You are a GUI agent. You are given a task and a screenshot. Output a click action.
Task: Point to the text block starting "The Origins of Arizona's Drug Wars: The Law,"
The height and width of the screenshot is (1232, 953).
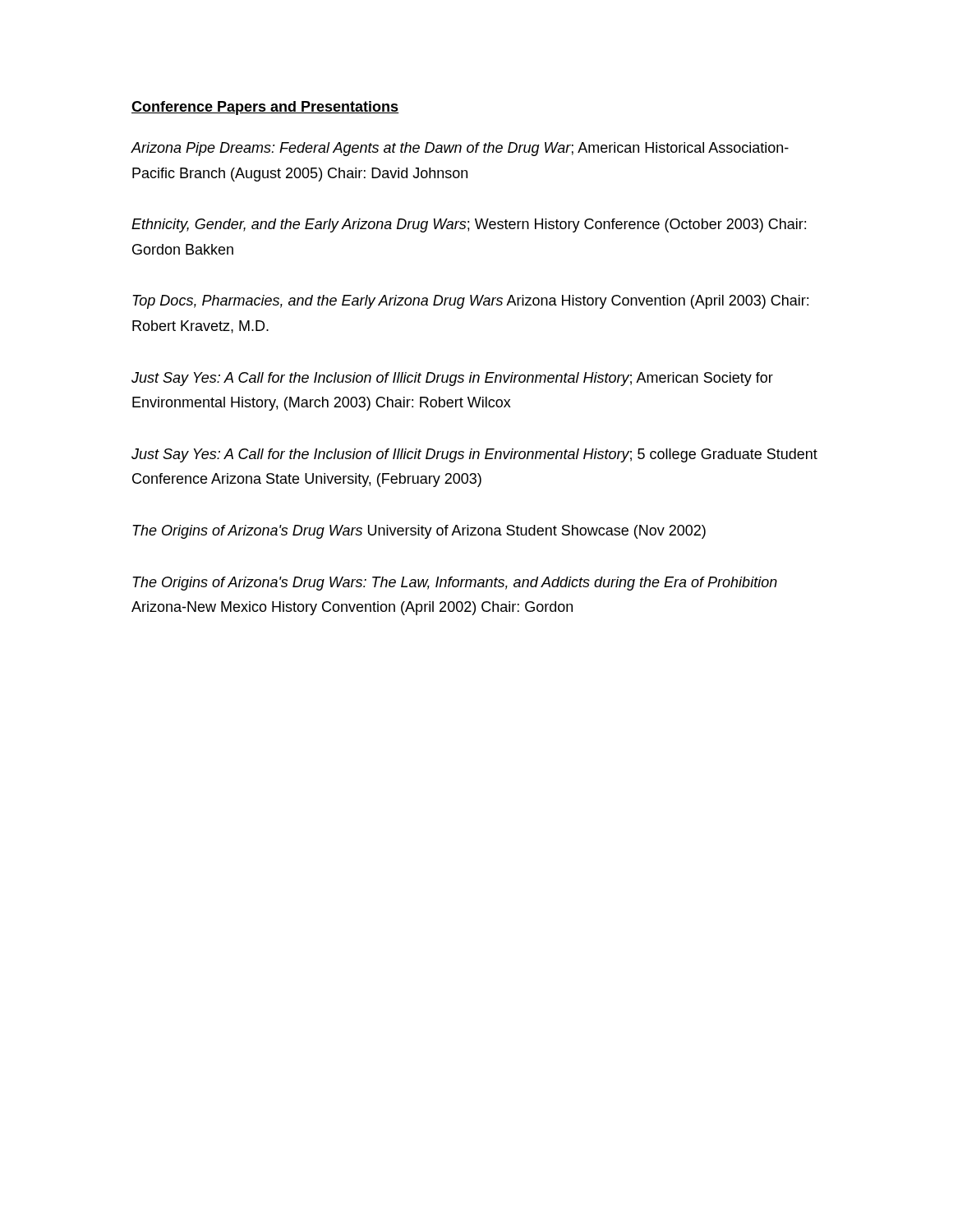pos(476,595)
